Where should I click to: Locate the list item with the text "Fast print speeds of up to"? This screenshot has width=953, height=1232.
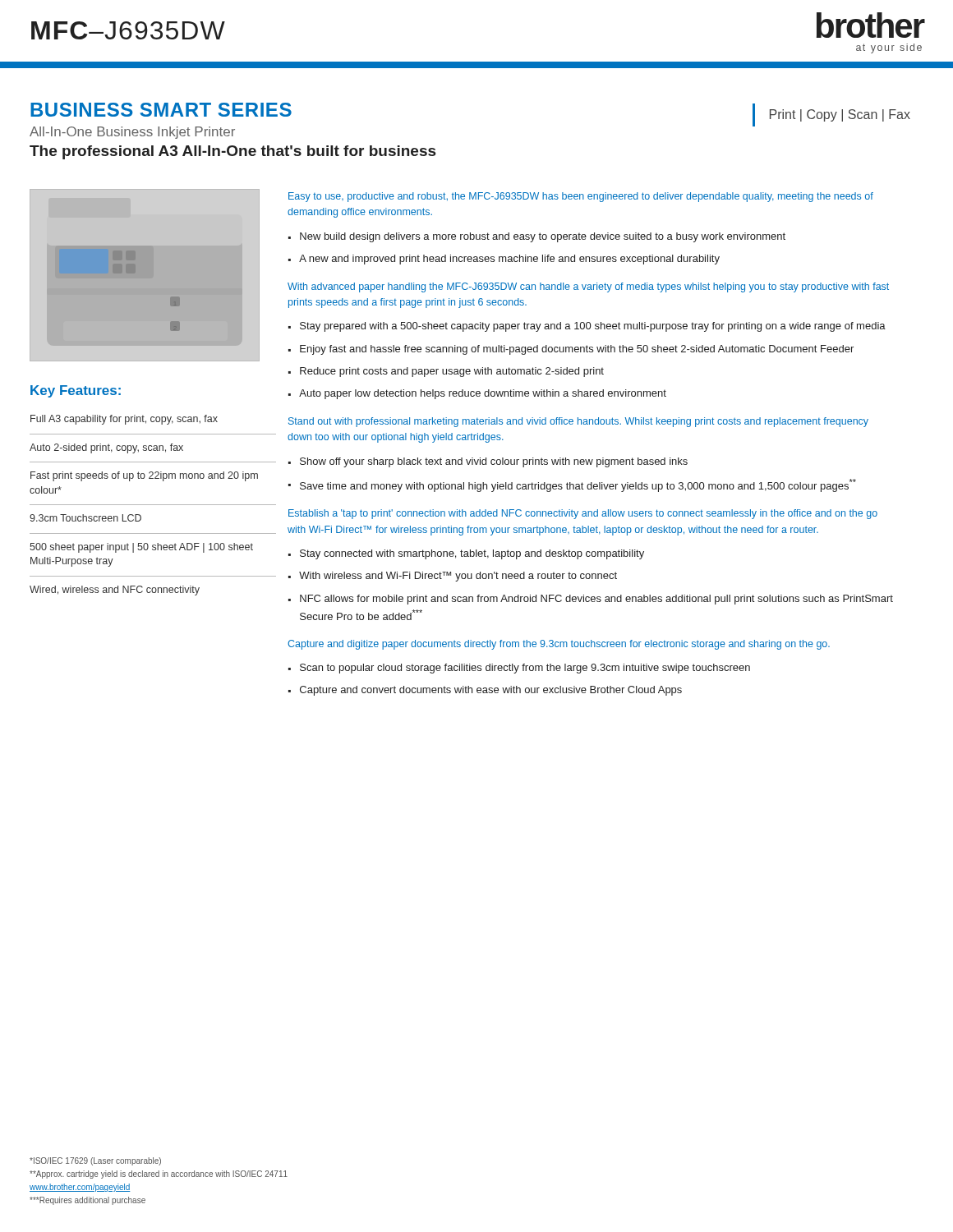point(144,483)
